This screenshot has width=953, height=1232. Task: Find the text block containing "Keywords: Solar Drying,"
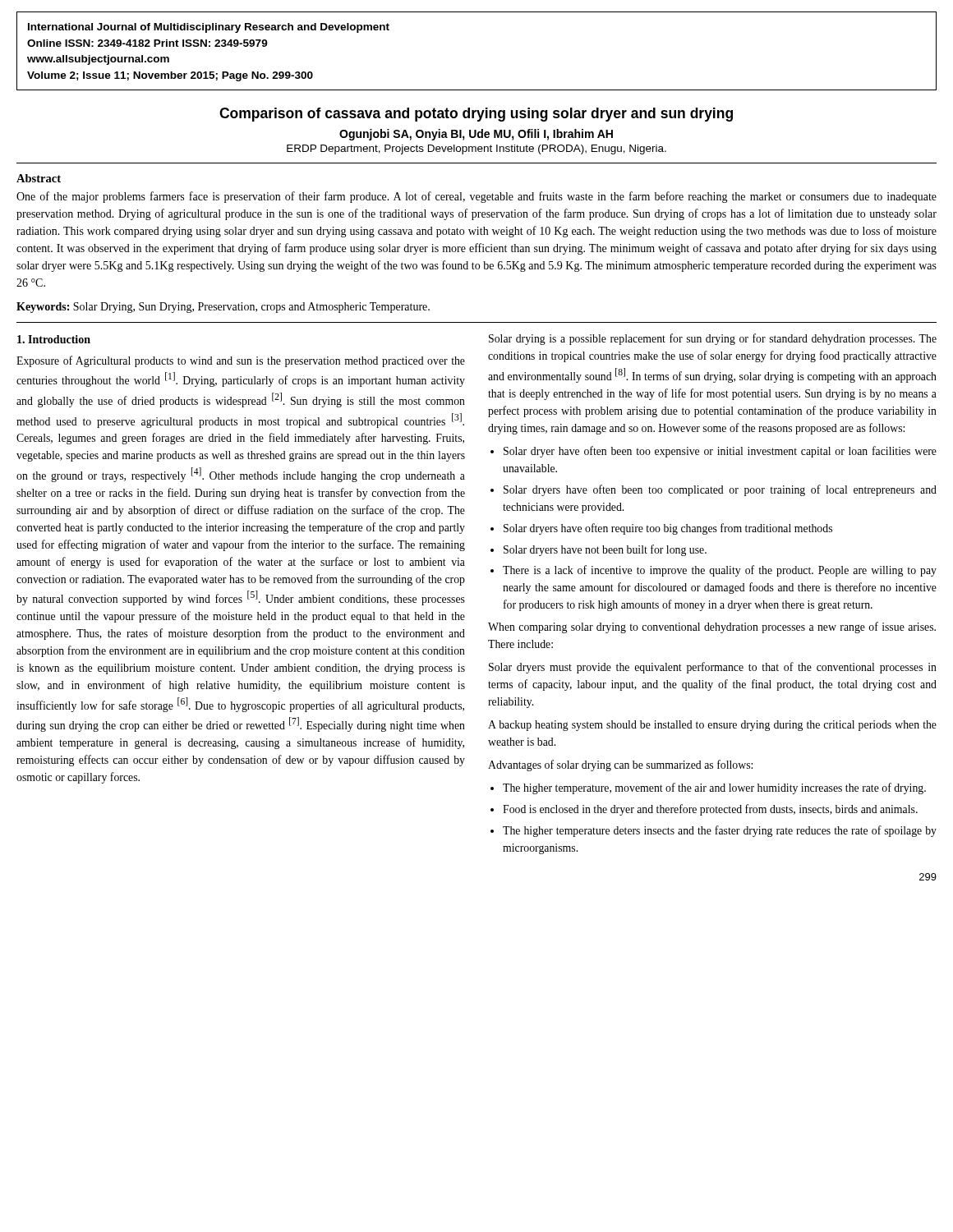pyautogui.click(x=223, y=307)
